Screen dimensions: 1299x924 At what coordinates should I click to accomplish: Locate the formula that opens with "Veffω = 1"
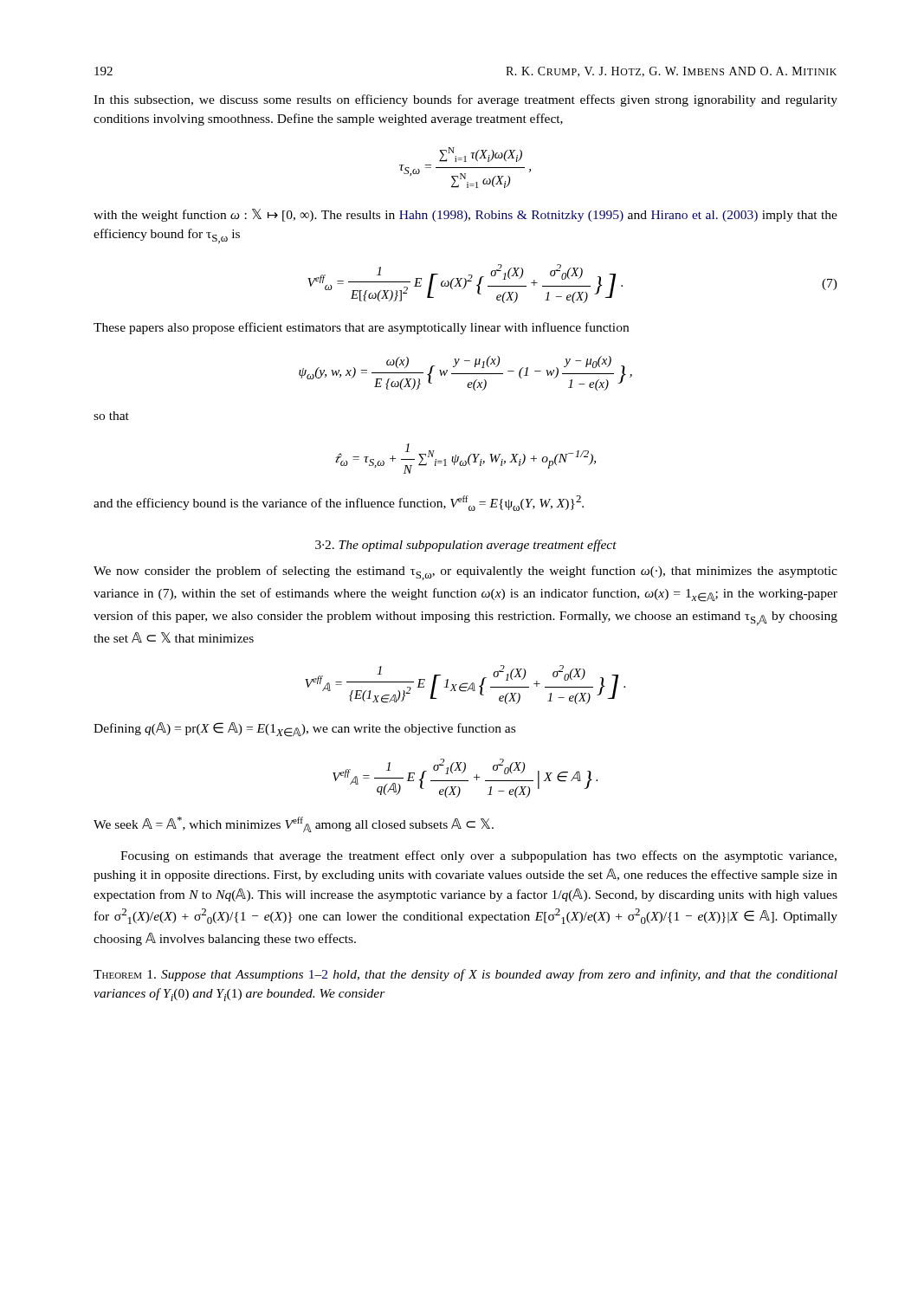click(572, 282)
